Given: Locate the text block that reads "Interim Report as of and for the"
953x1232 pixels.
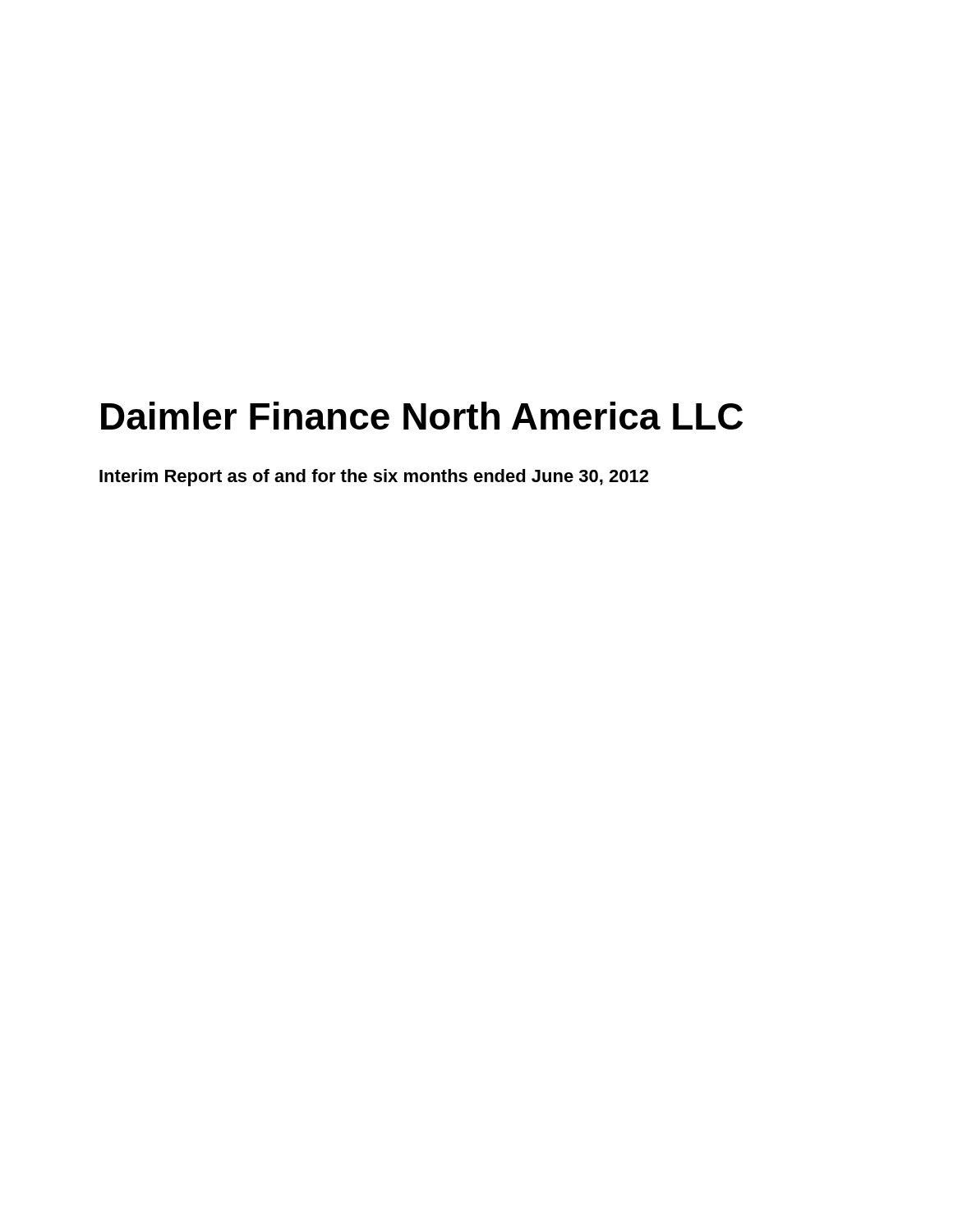Looking at the screenshot, I should click(374, 476).
